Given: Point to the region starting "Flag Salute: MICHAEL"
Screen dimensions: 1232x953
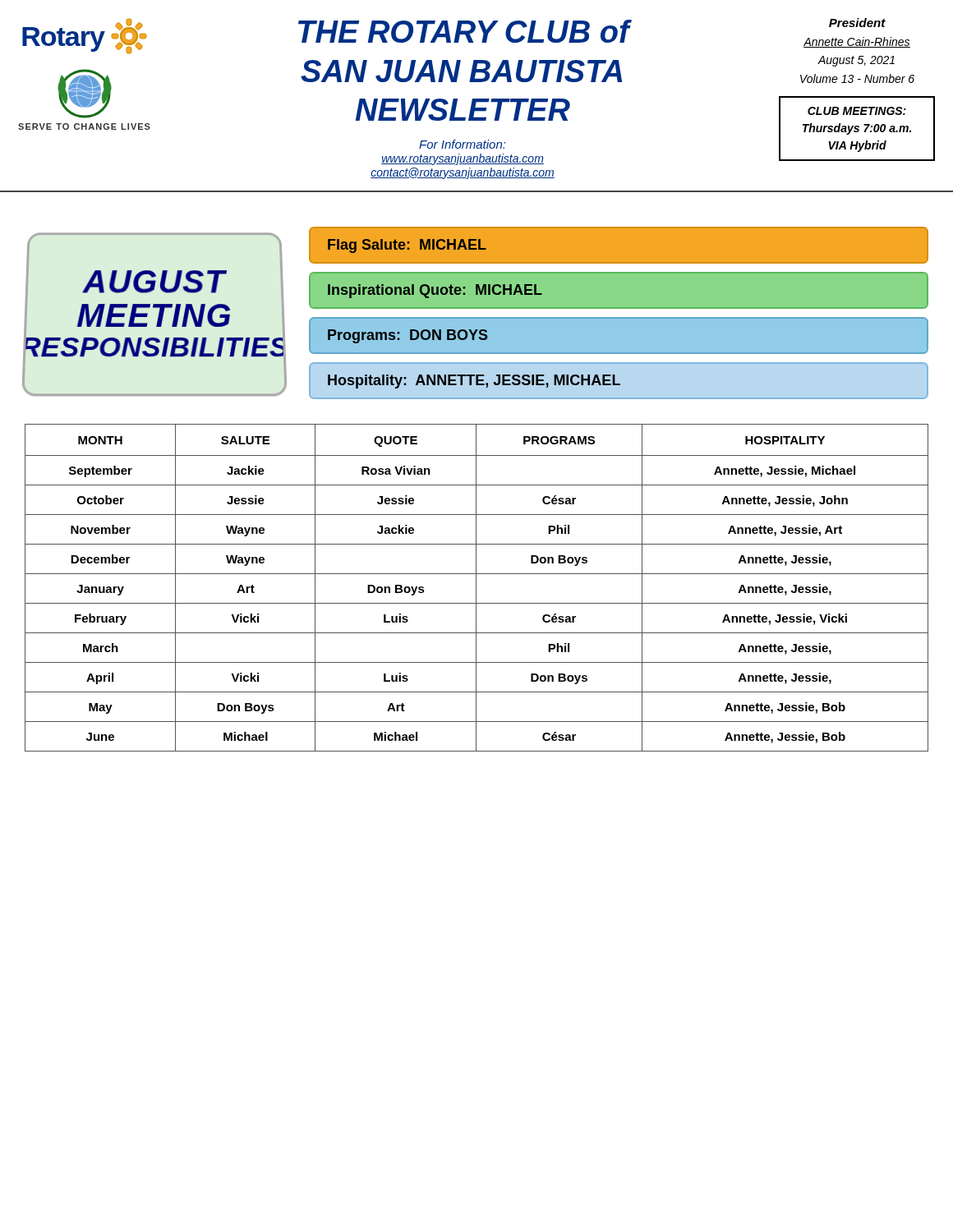Looking at the screenshot, I should [407, 244].
